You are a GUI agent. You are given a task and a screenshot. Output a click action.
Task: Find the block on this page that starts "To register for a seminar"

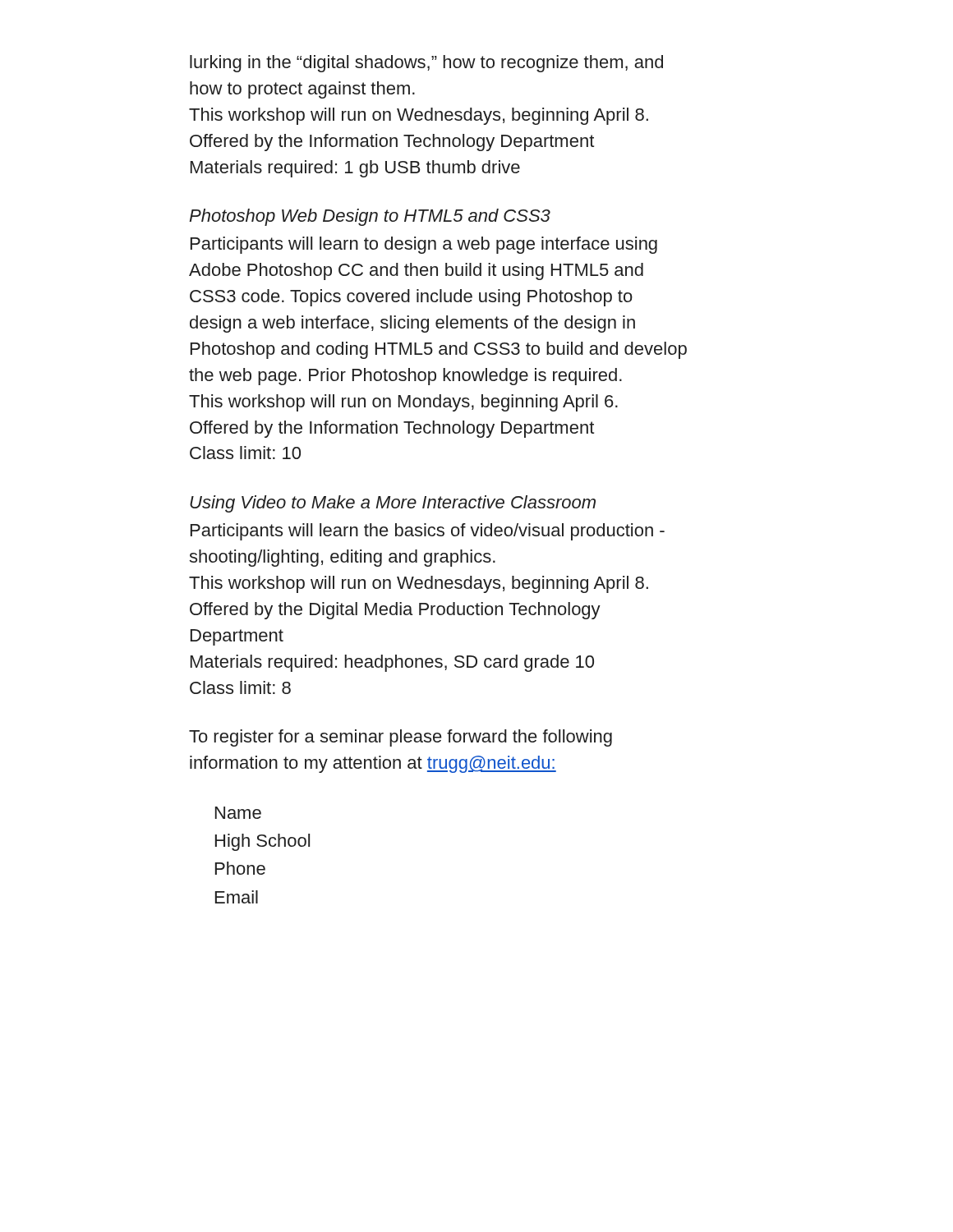tap(476, 750)
